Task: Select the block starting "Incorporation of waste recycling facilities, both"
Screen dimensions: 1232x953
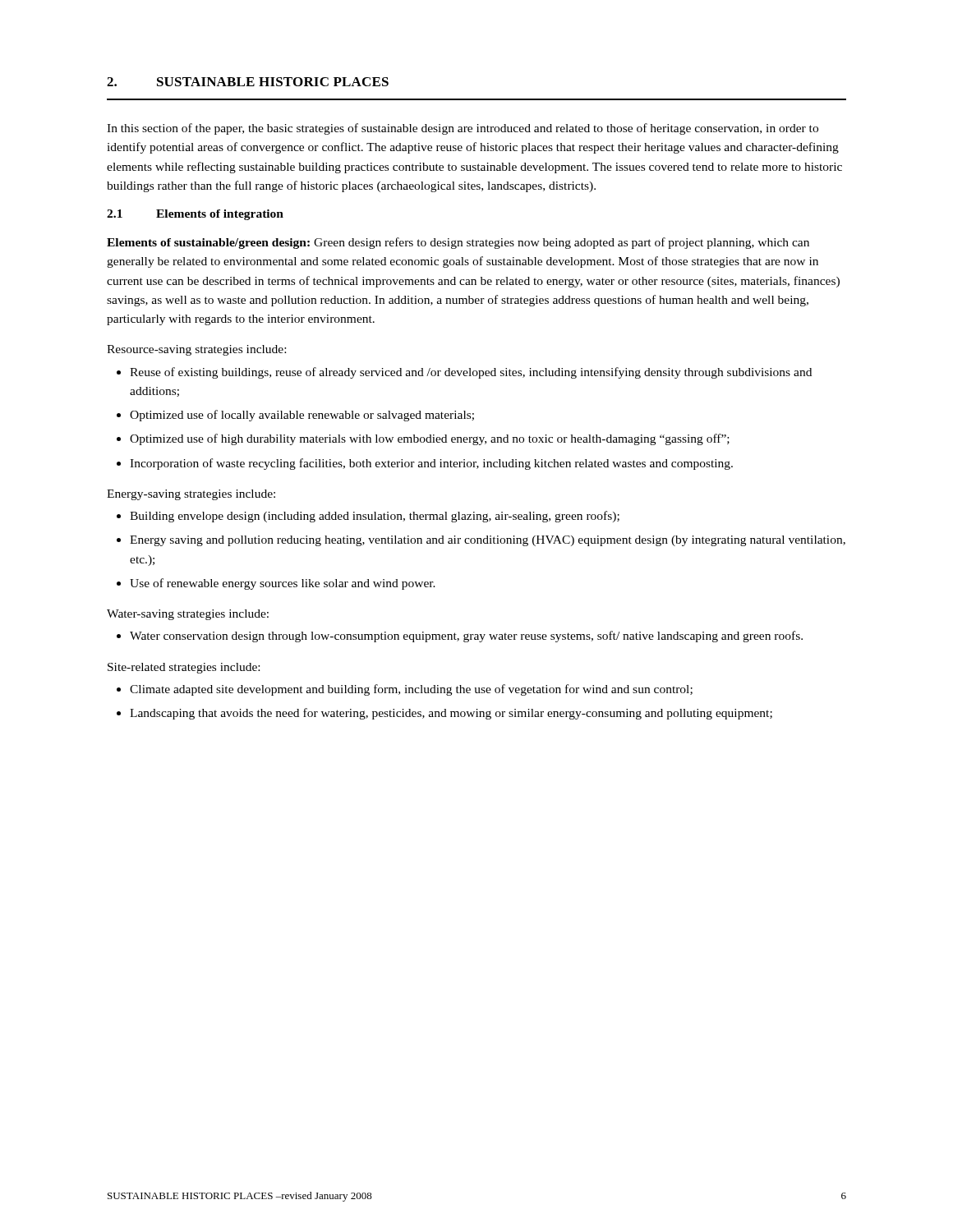Action: (x=432, y=462)
